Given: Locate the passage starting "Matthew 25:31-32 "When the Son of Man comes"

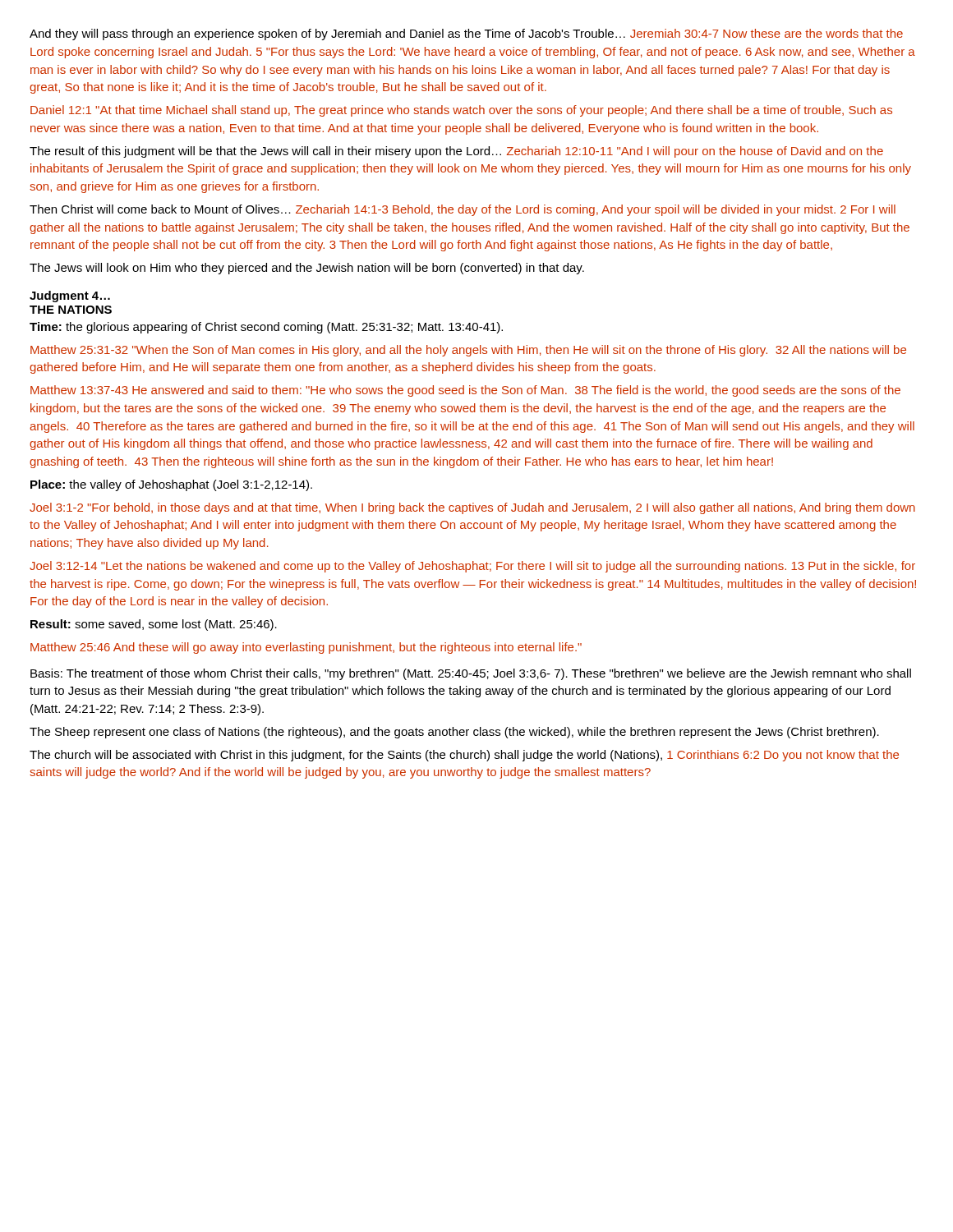Looking at the screenshot, I should click(x=468, y=358).
